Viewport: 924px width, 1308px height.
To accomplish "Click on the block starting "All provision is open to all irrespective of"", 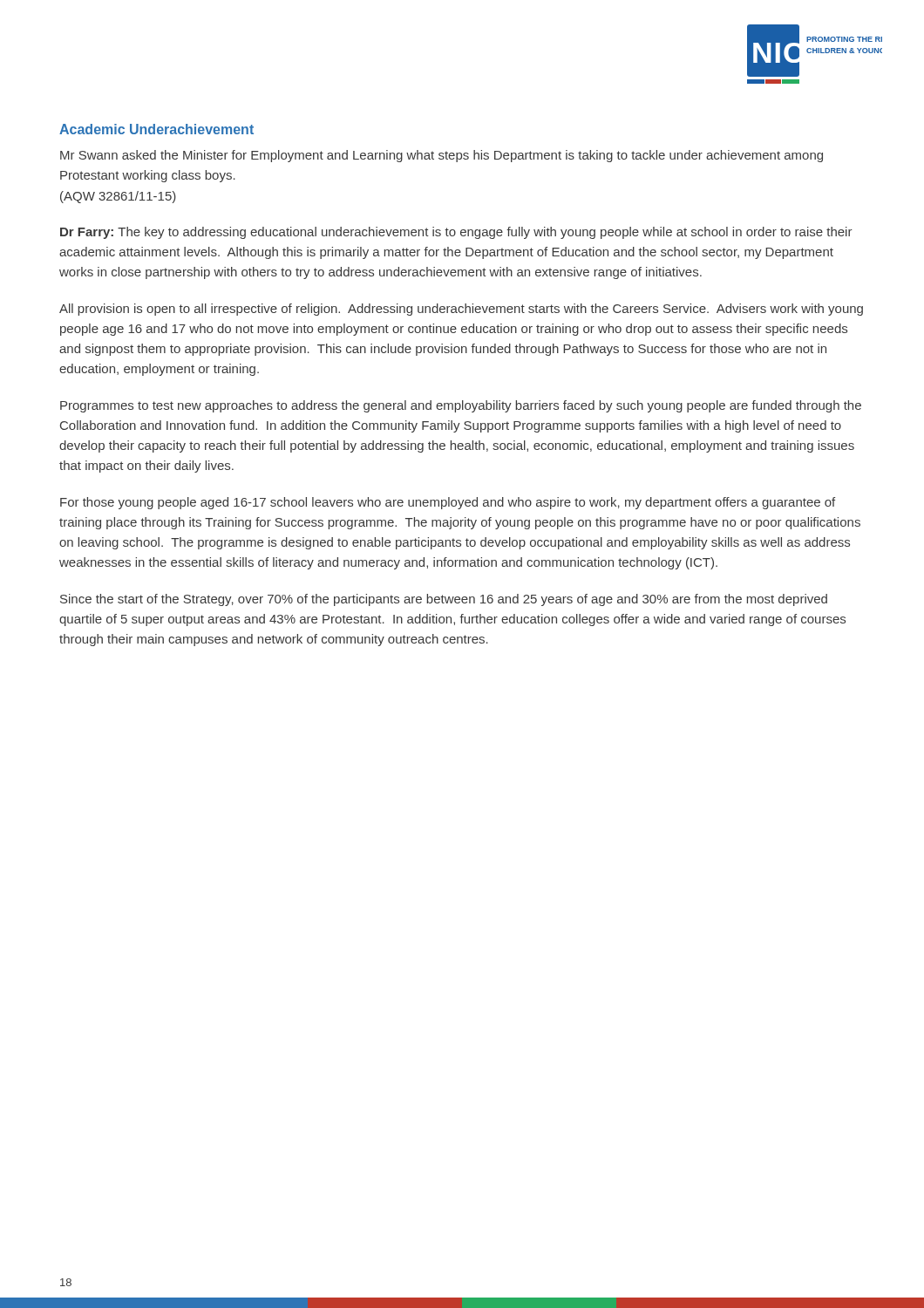I will (x=462, y=338).
